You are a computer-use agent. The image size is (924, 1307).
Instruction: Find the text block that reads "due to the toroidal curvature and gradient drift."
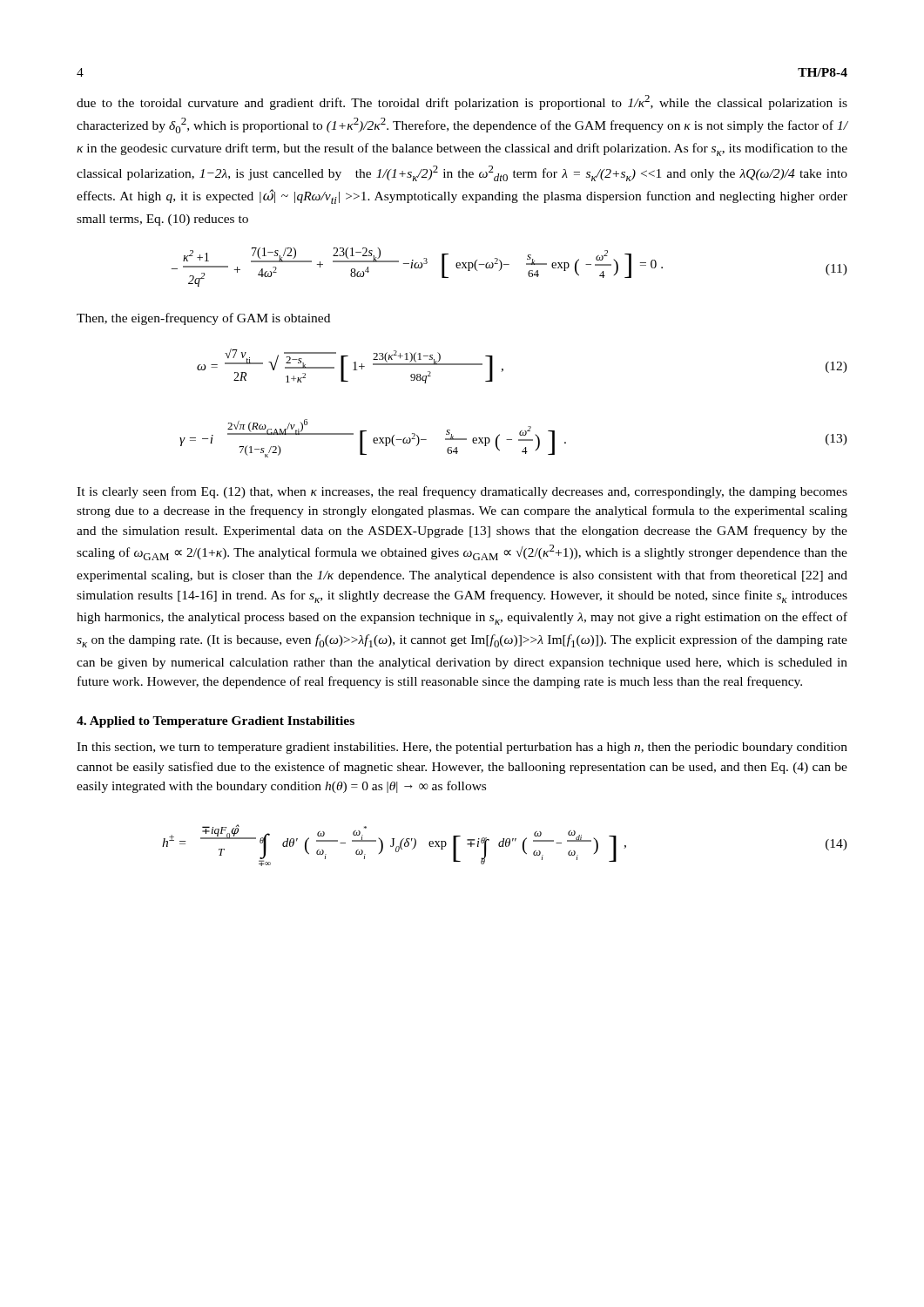click(462, 159)
